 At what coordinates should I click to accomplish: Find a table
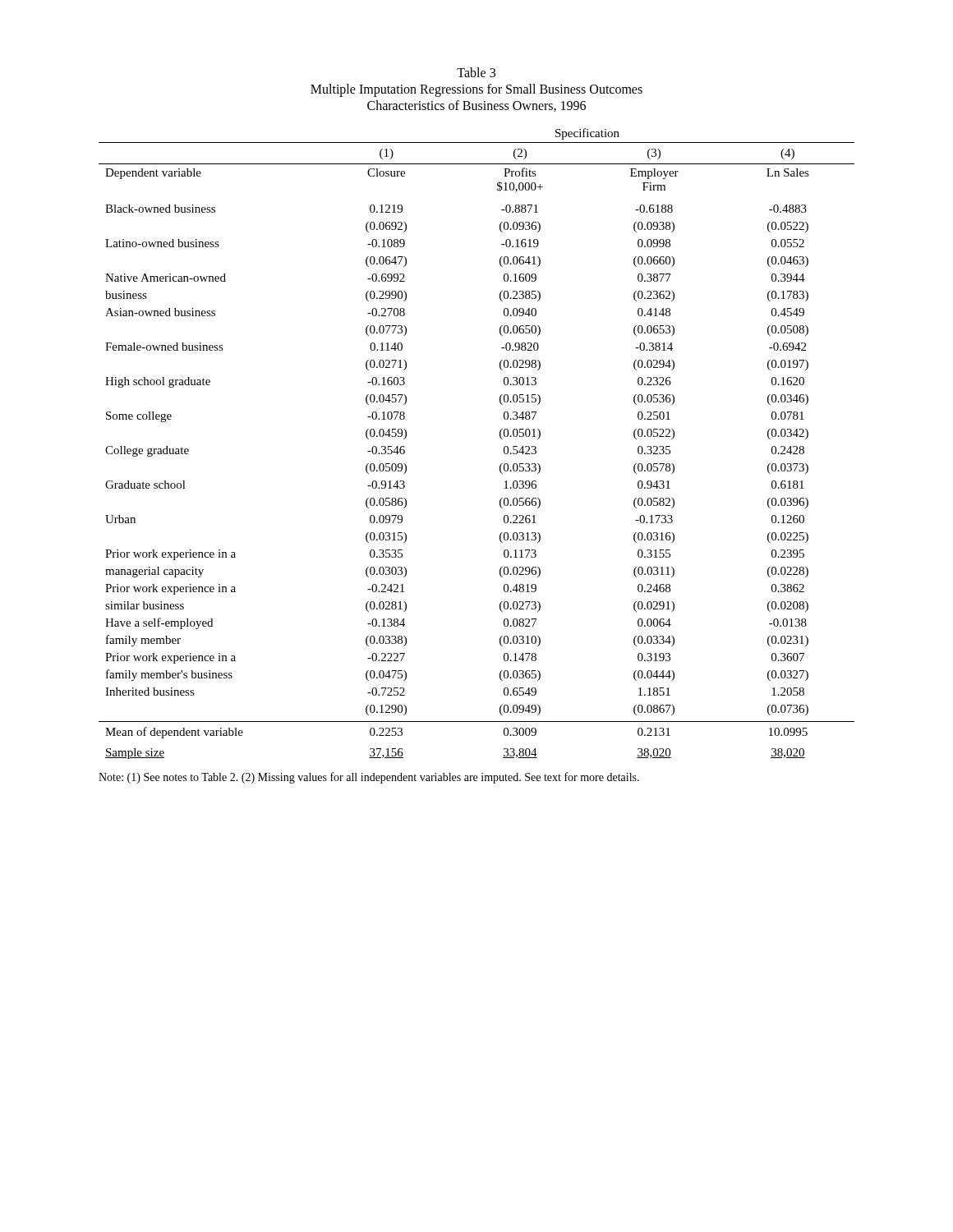pyautogui.click(x=476, y=444)
